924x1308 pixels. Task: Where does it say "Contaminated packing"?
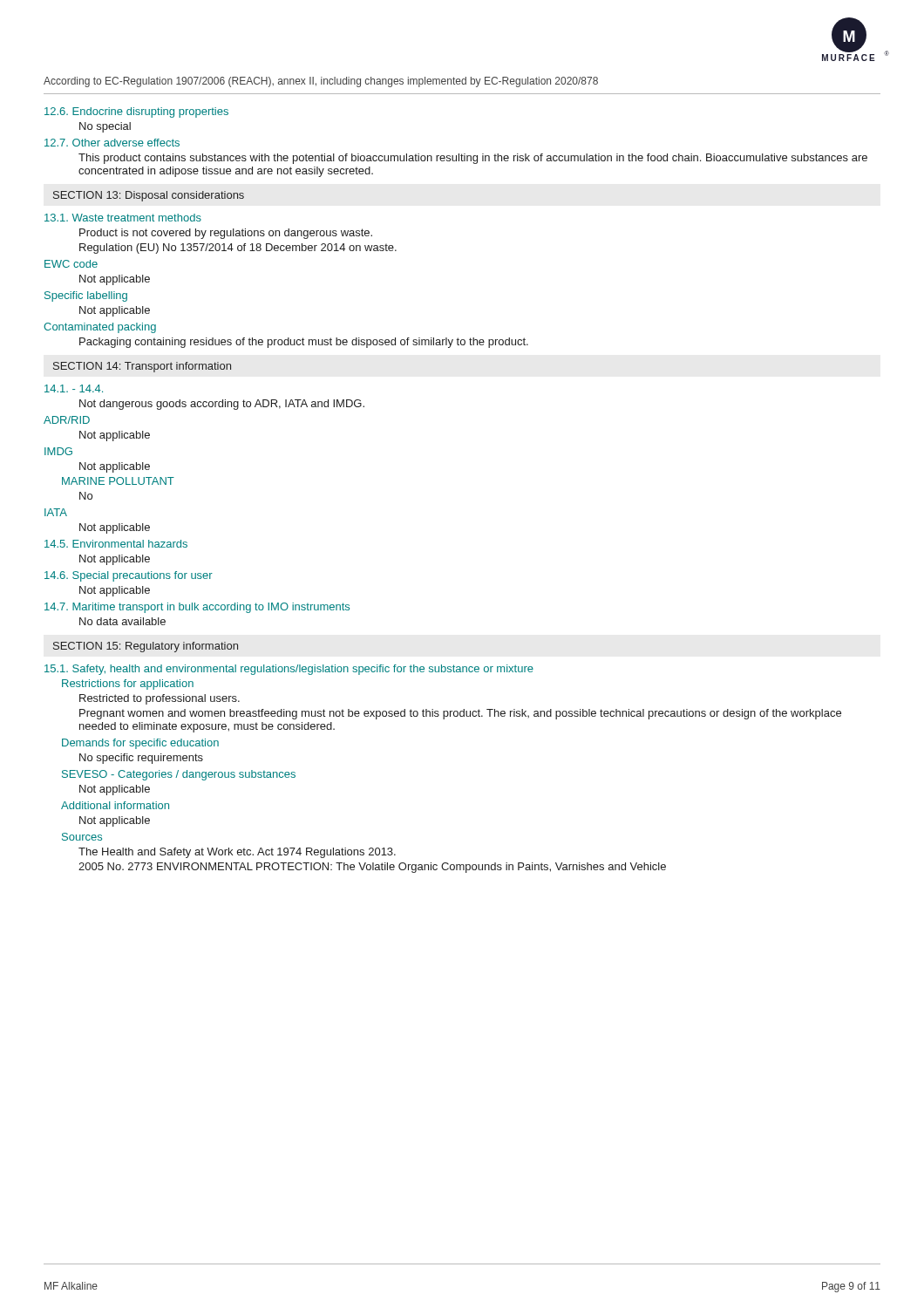pos(100,327)
